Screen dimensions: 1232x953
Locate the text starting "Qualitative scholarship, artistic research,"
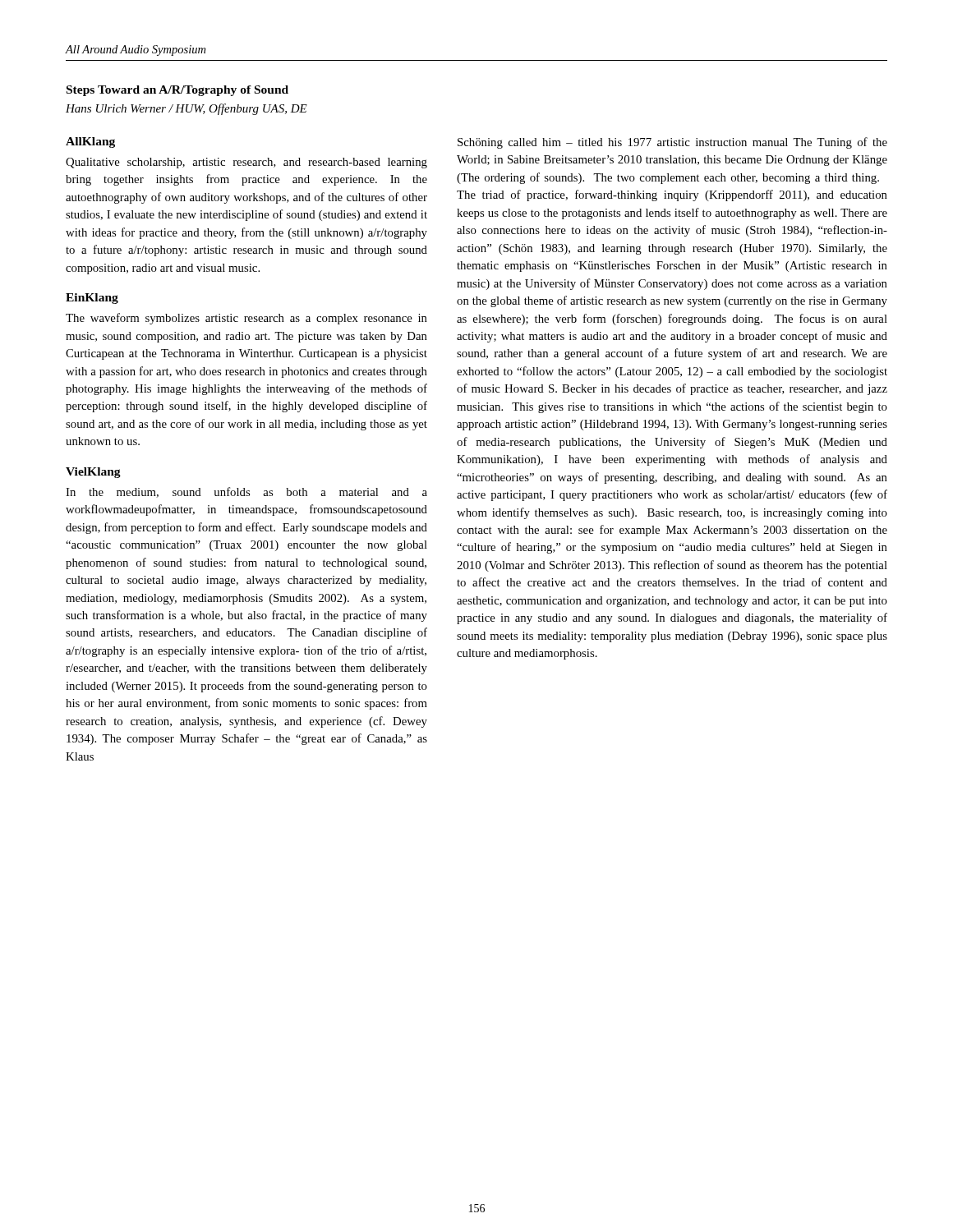pyautogui.click(x=246, y=215)
